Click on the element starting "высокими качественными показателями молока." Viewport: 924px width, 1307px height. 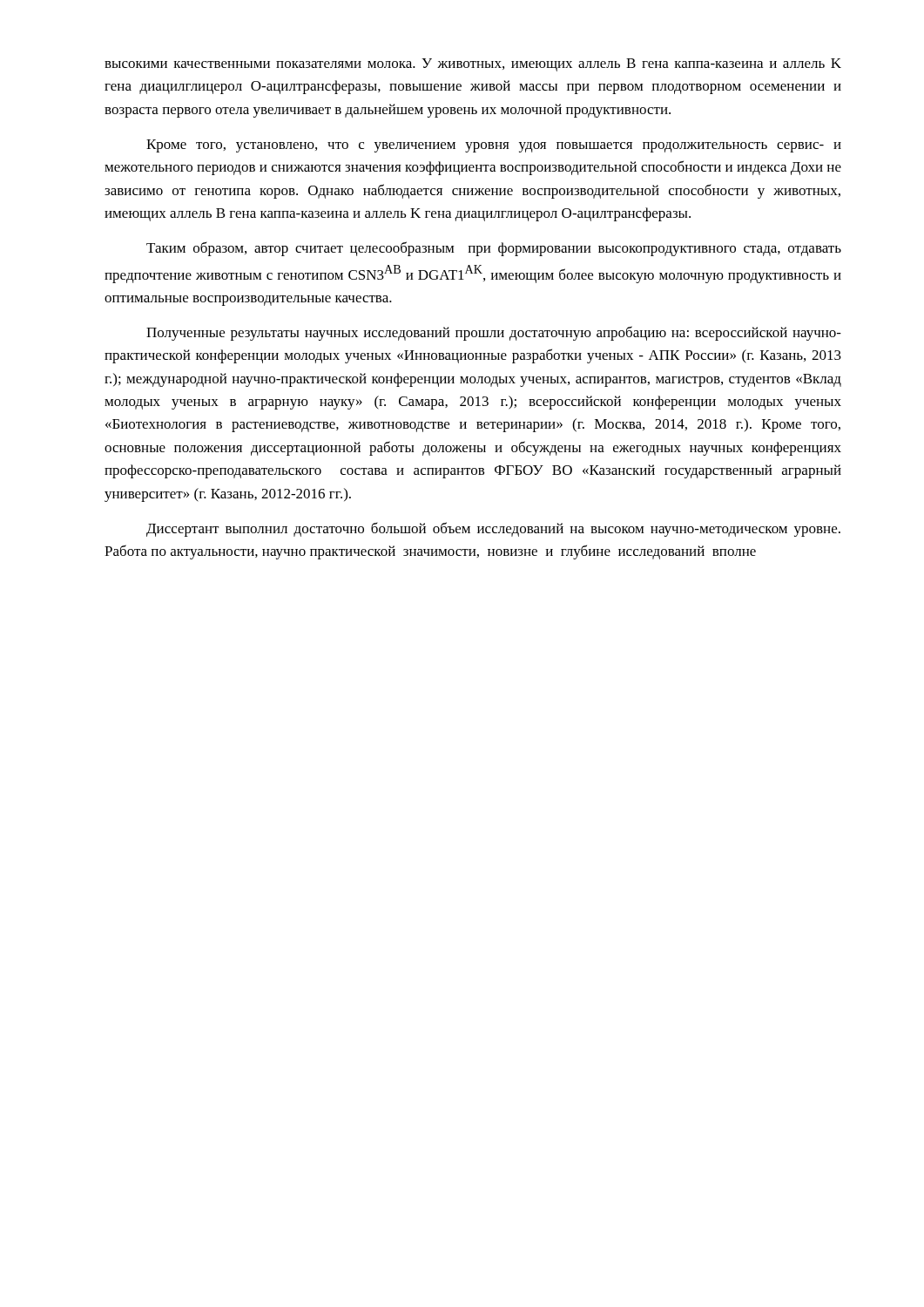473,86
